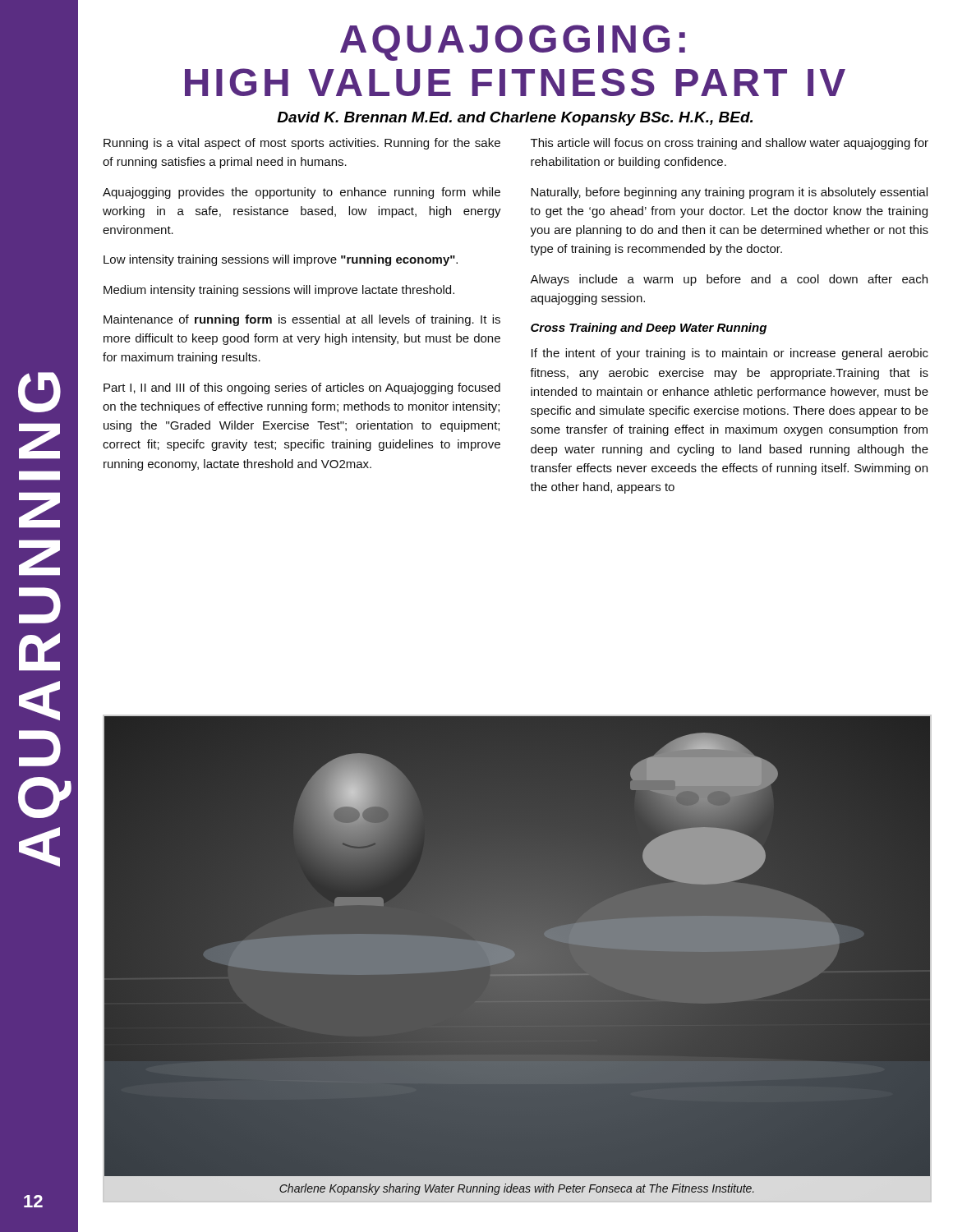Click the passage that begins "If the intent of your"
The height and width of the screenshot is (1232, 953).
coord(729,420)
